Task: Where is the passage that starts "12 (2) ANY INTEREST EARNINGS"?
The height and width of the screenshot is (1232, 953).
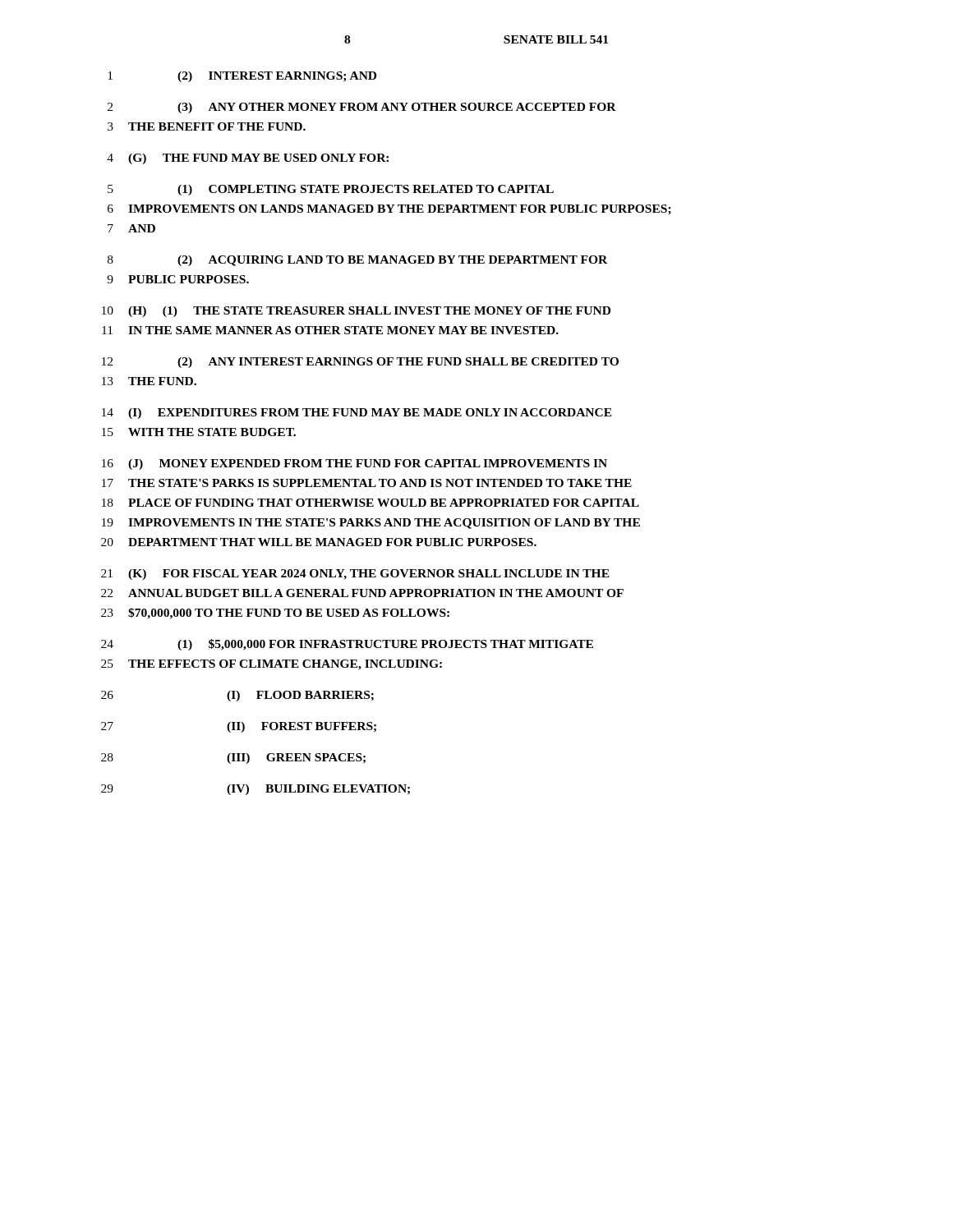Action: point(476,362)
